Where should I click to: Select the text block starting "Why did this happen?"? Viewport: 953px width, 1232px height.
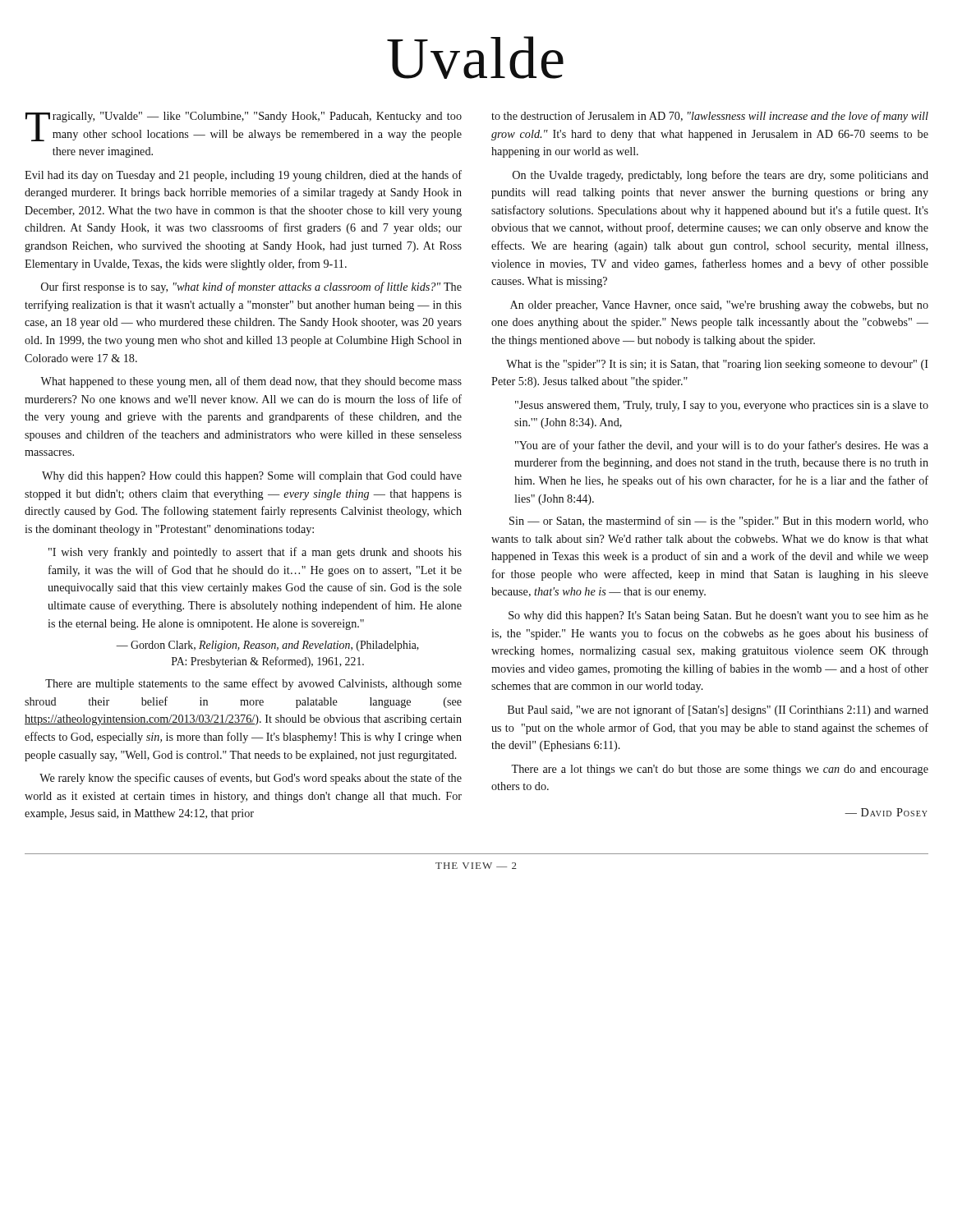point(243,502)
